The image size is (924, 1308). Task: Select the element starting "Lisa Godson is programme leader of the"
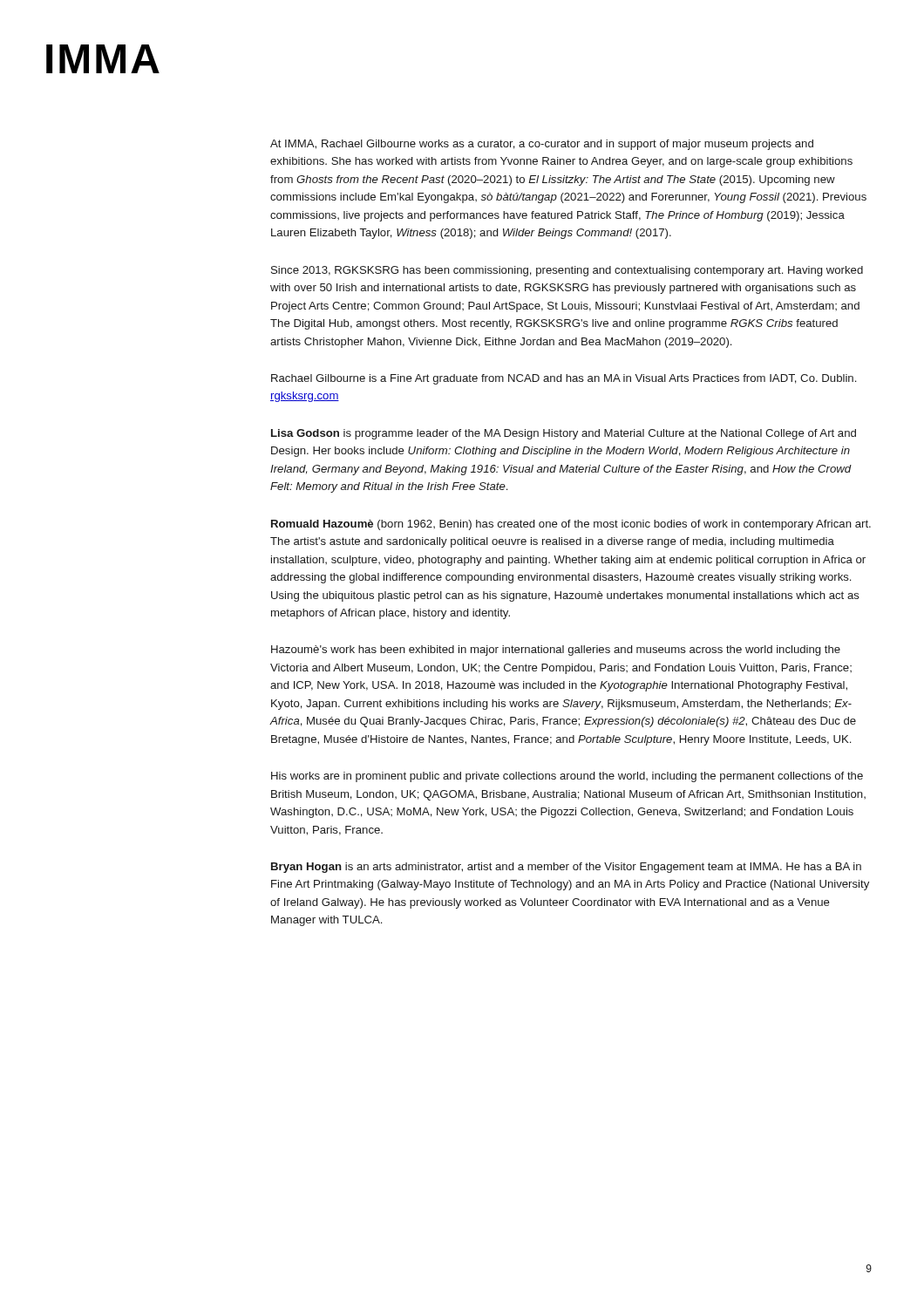click(571, 460)
